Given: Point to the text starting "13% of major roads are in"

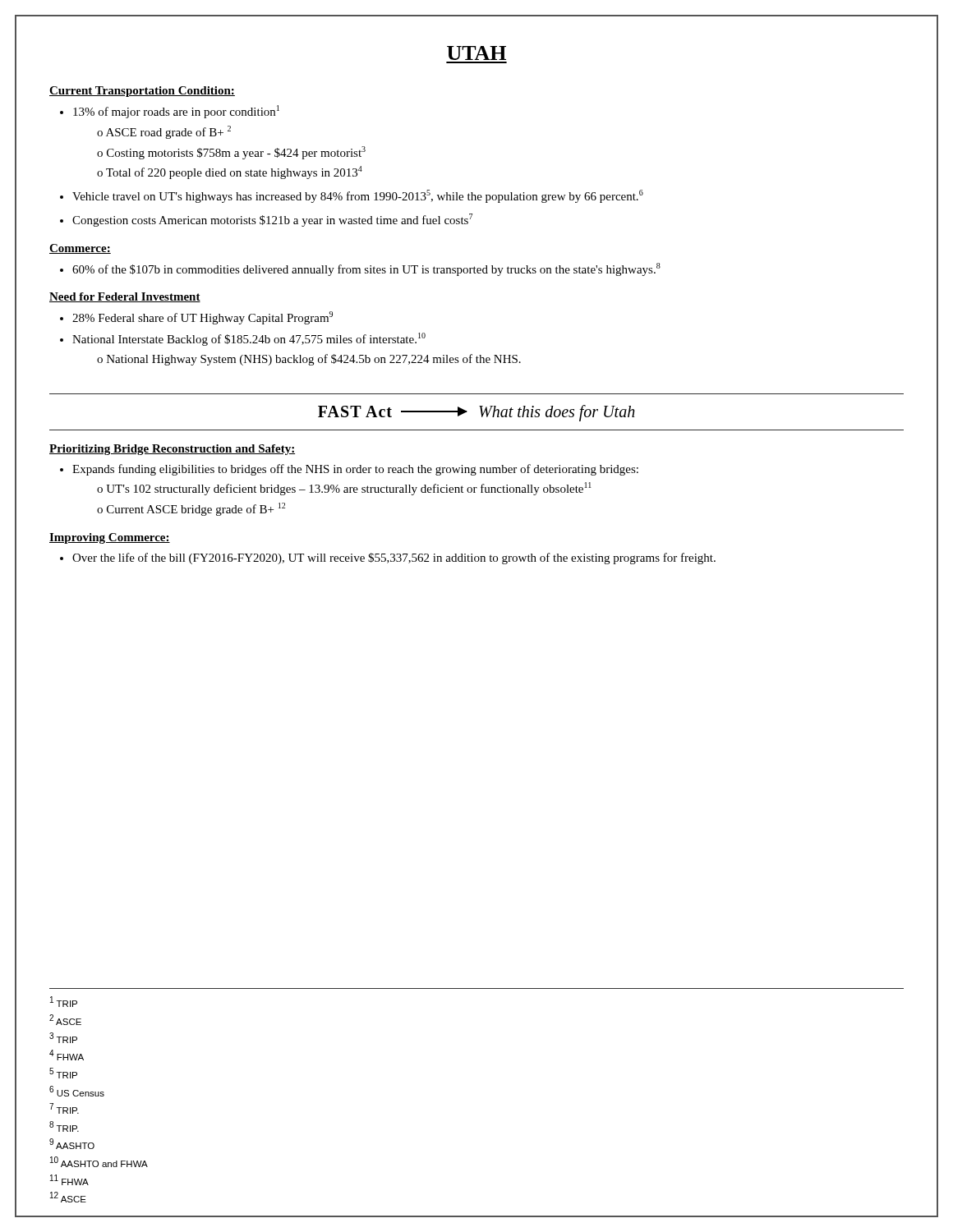Looking at the screenshot, I should tap(170, 112).
